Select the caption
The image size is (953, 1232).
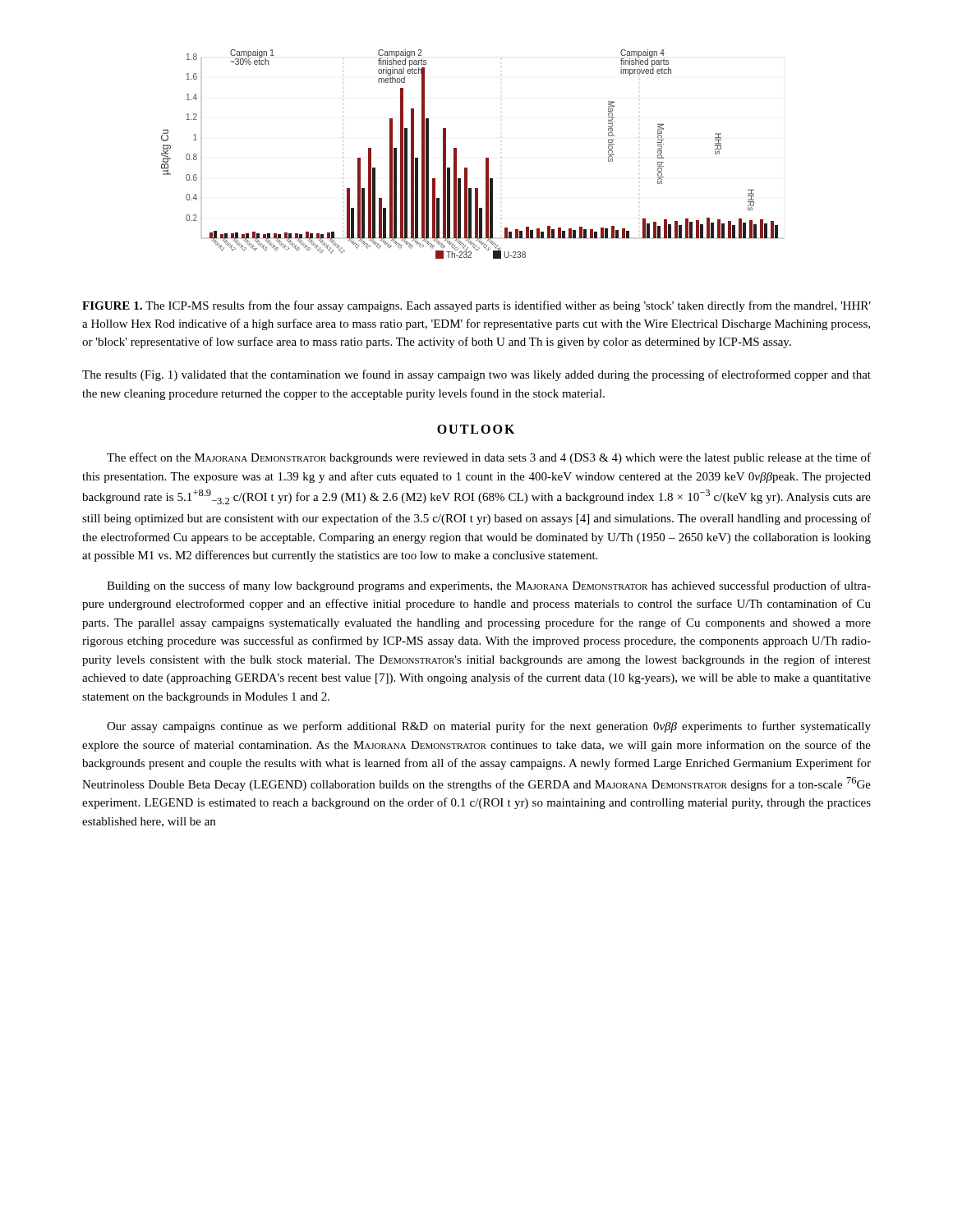tap(476, 323)
